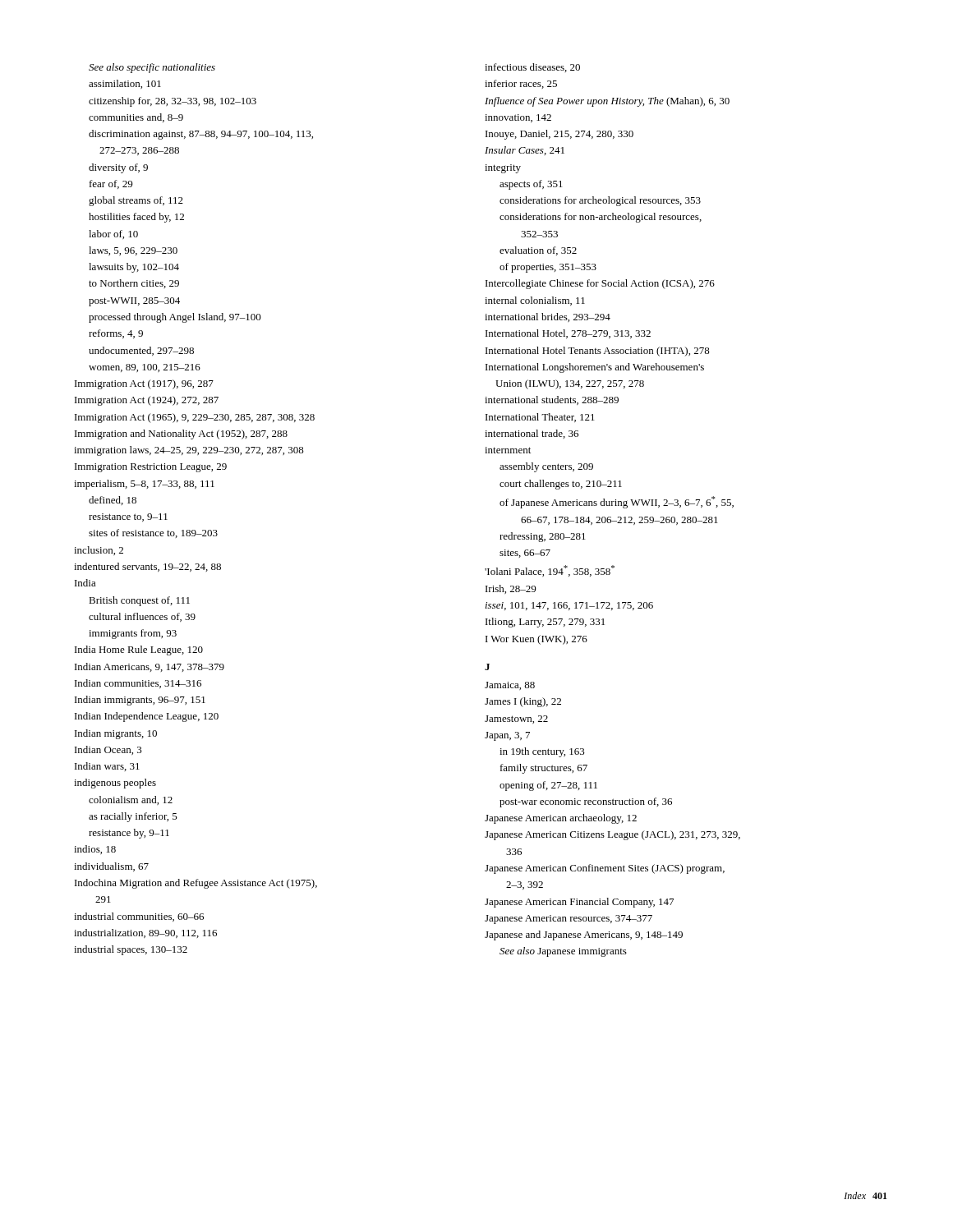The height and width of the screenshot is (1232, 953).
Task: Locate the text "industrial communities, 60–66"
Action: [139, 916]
